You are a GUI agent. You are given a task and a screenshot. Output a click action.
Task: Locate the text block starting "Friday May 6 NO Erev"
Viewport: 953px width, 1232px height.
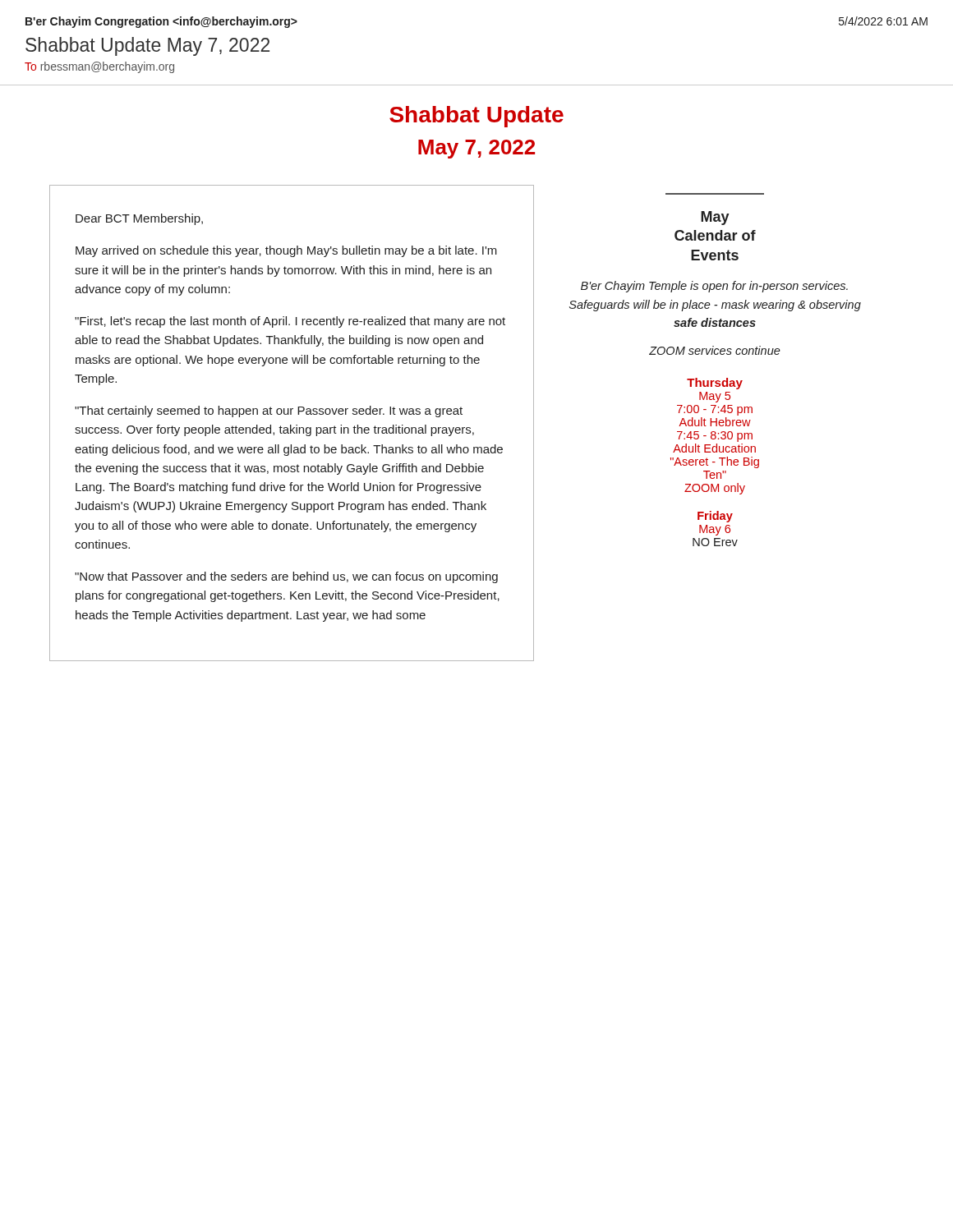pos(715,529)
